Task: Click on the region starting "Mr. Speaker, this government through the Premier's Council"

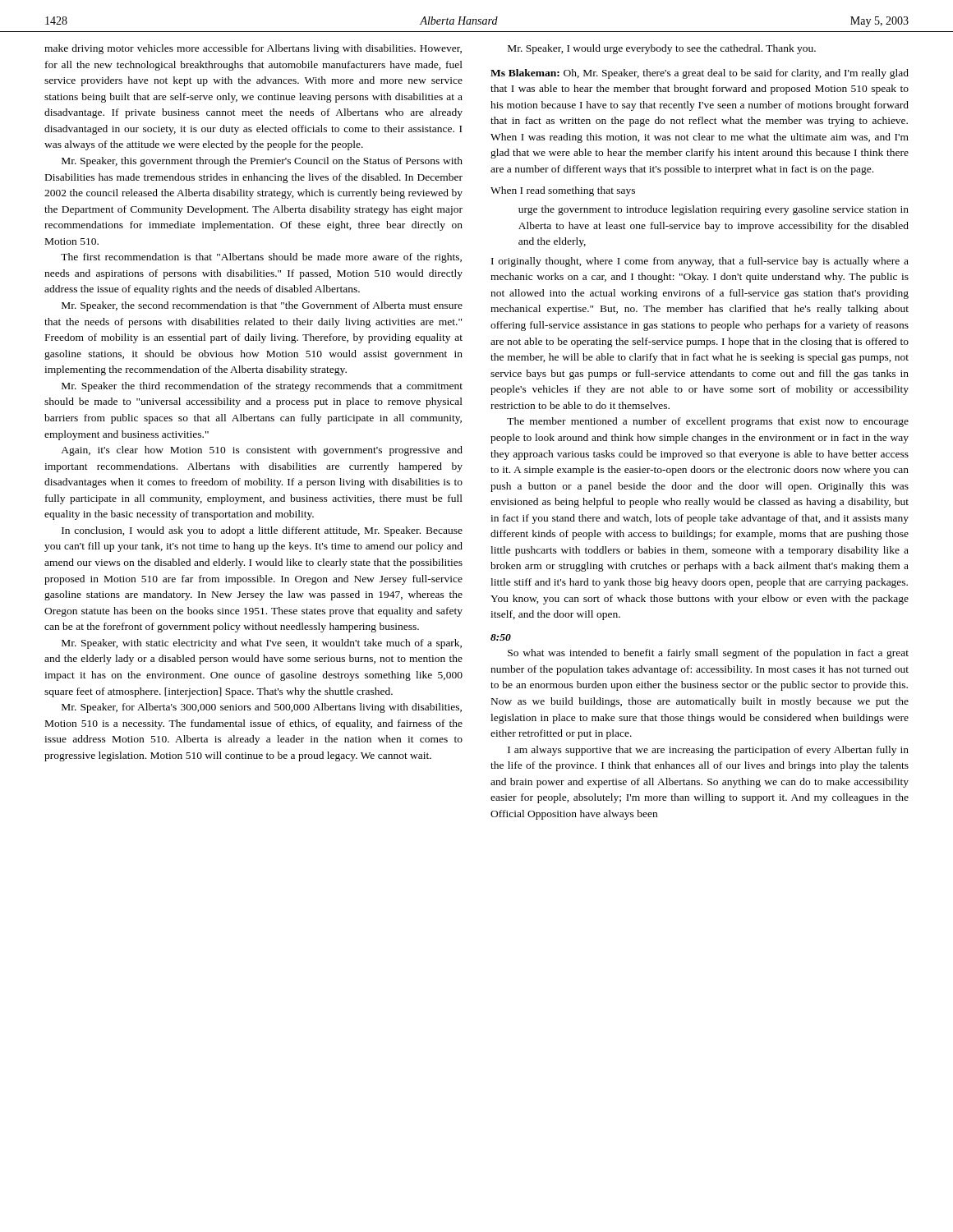Action: [253, 201]
